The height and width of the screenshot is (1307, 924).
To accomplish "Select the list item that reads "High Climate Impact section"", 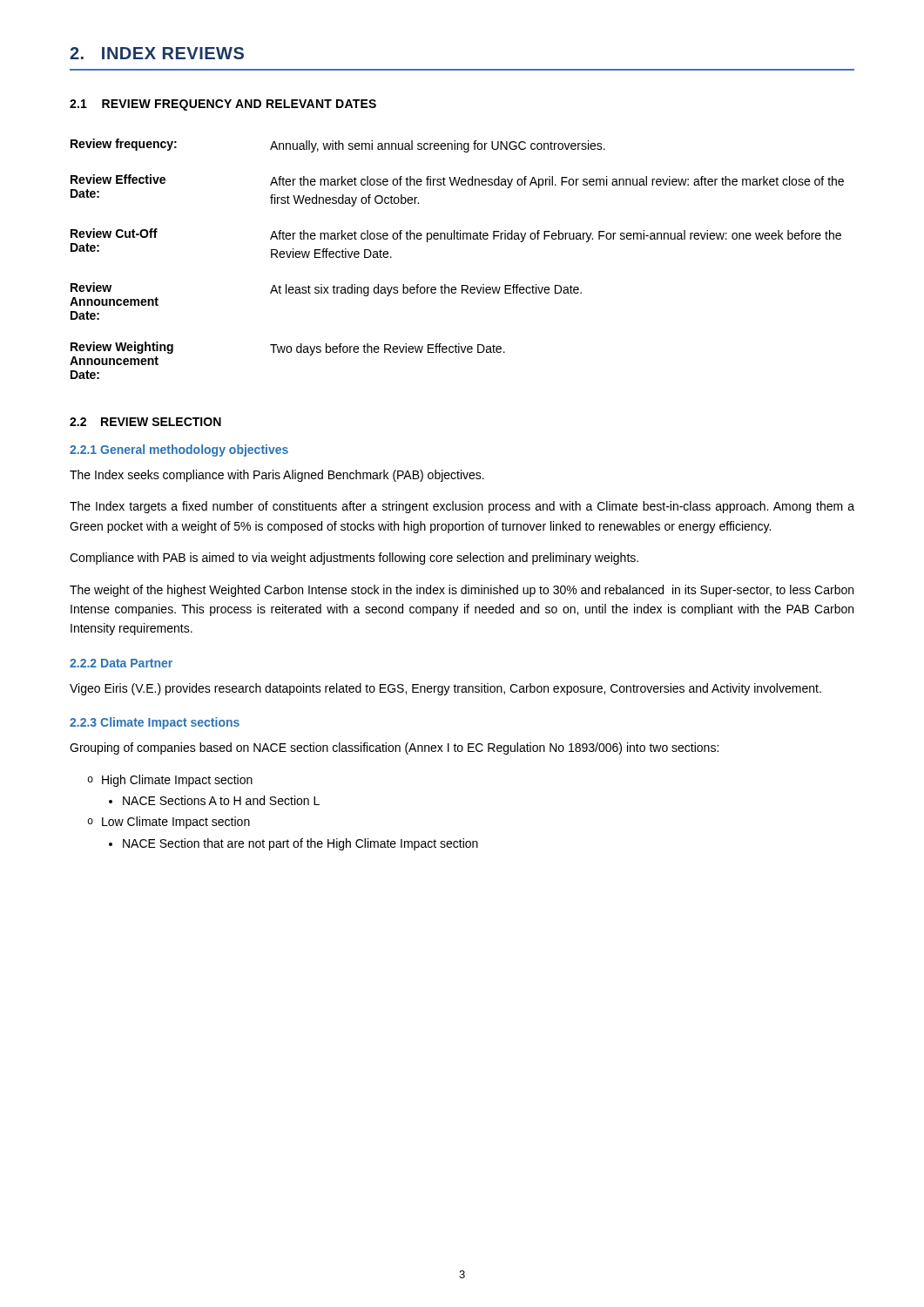I will click(x=177, y=781).
